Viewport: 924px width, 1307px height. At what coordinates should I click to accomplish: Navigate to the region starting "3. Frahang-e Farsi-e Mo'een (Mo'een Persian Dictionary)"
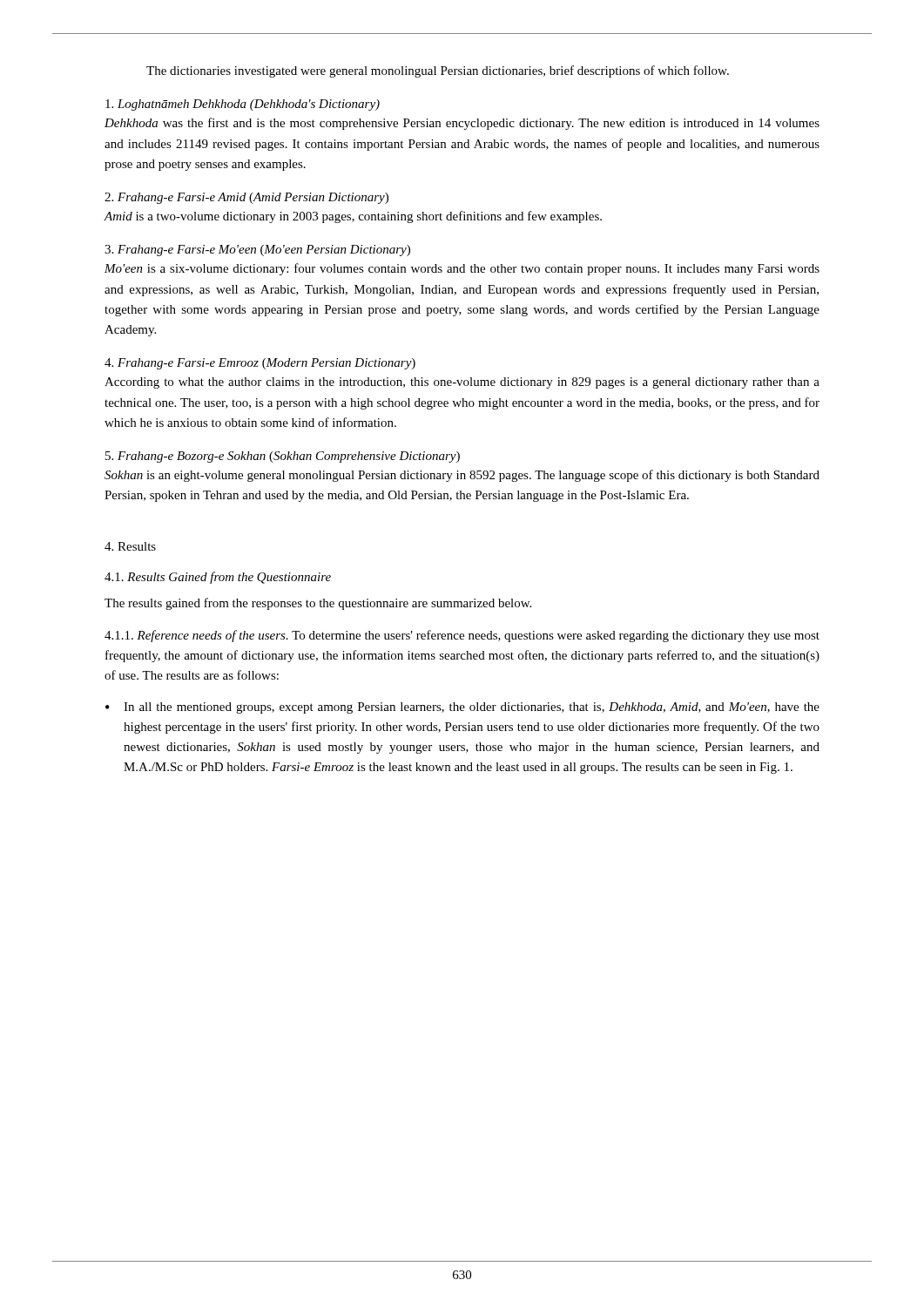(258, 249)
